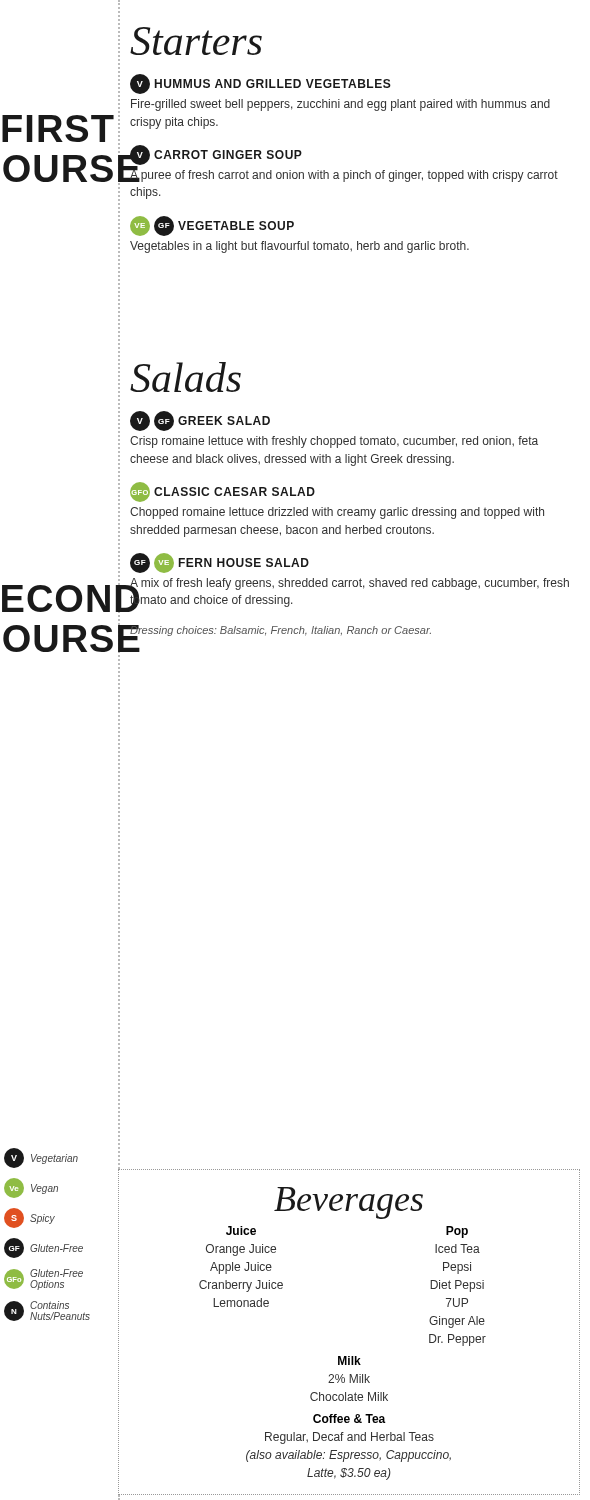The image size is (590, 1500).
Task: Find the list item containing "Chocolate Milk"
Action: tap(349, 1397)
